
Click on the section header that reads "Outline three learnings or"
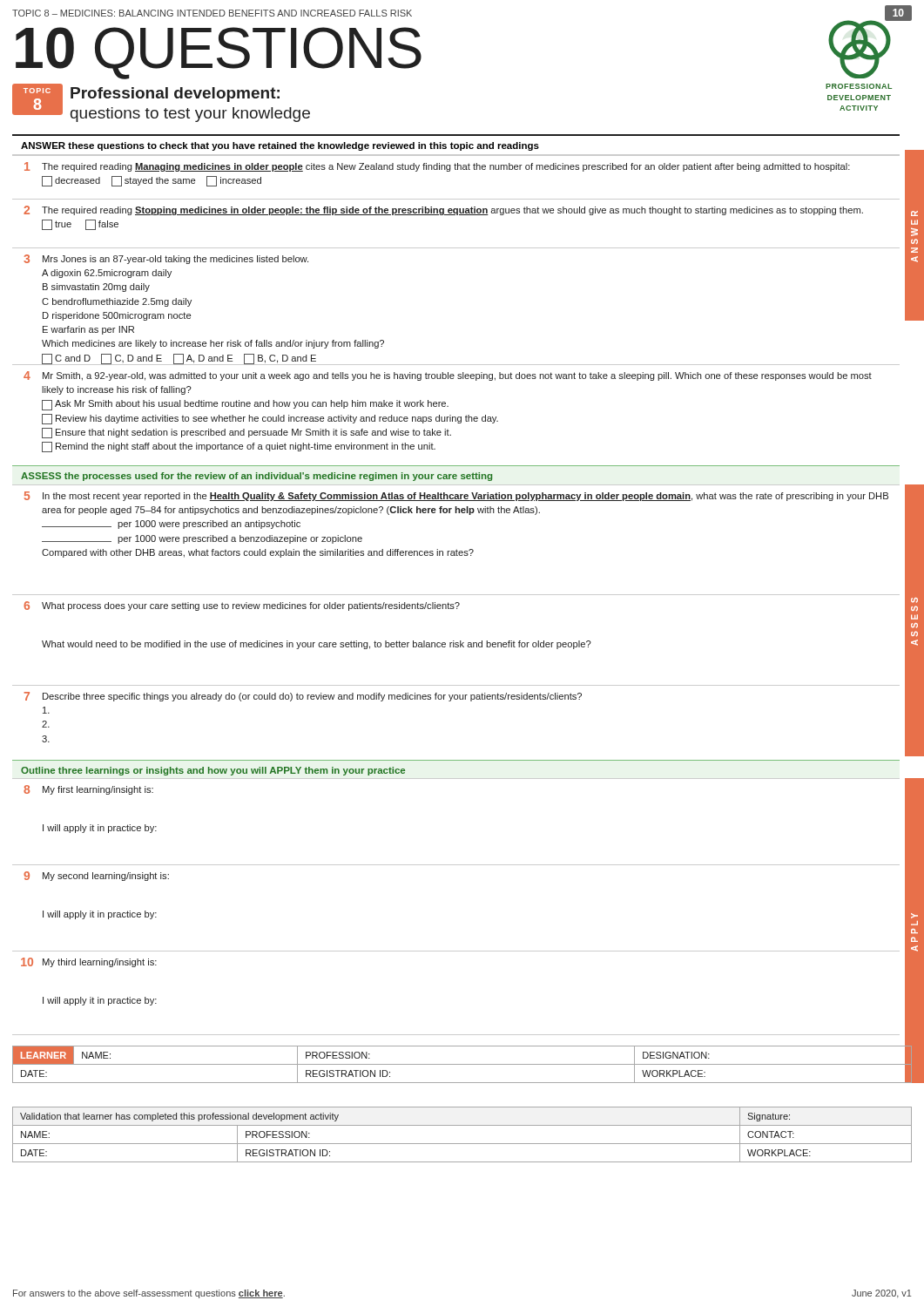(213, 770)
